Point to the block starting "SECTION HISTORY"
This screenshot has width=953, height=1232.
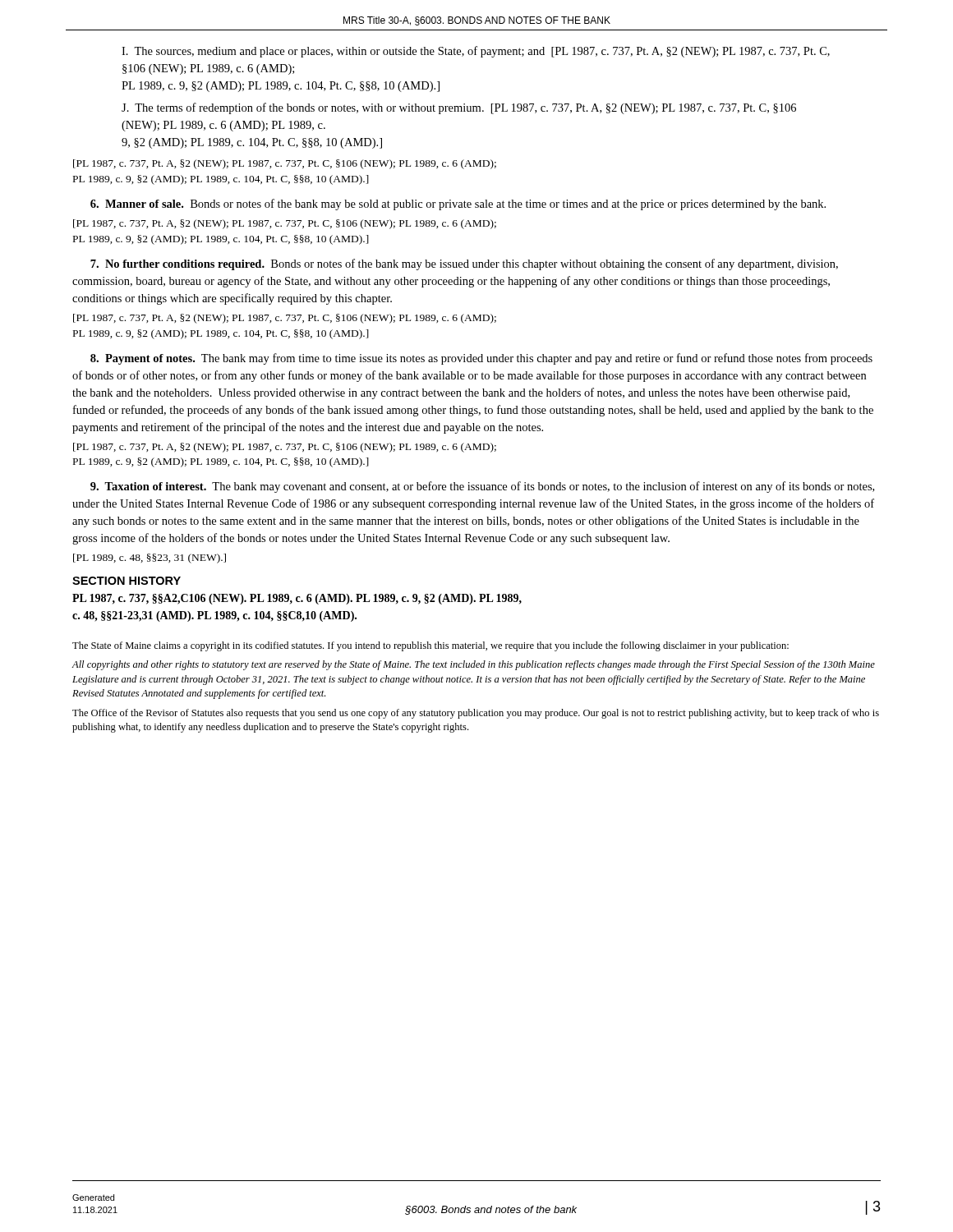click(x=127, y=581)
